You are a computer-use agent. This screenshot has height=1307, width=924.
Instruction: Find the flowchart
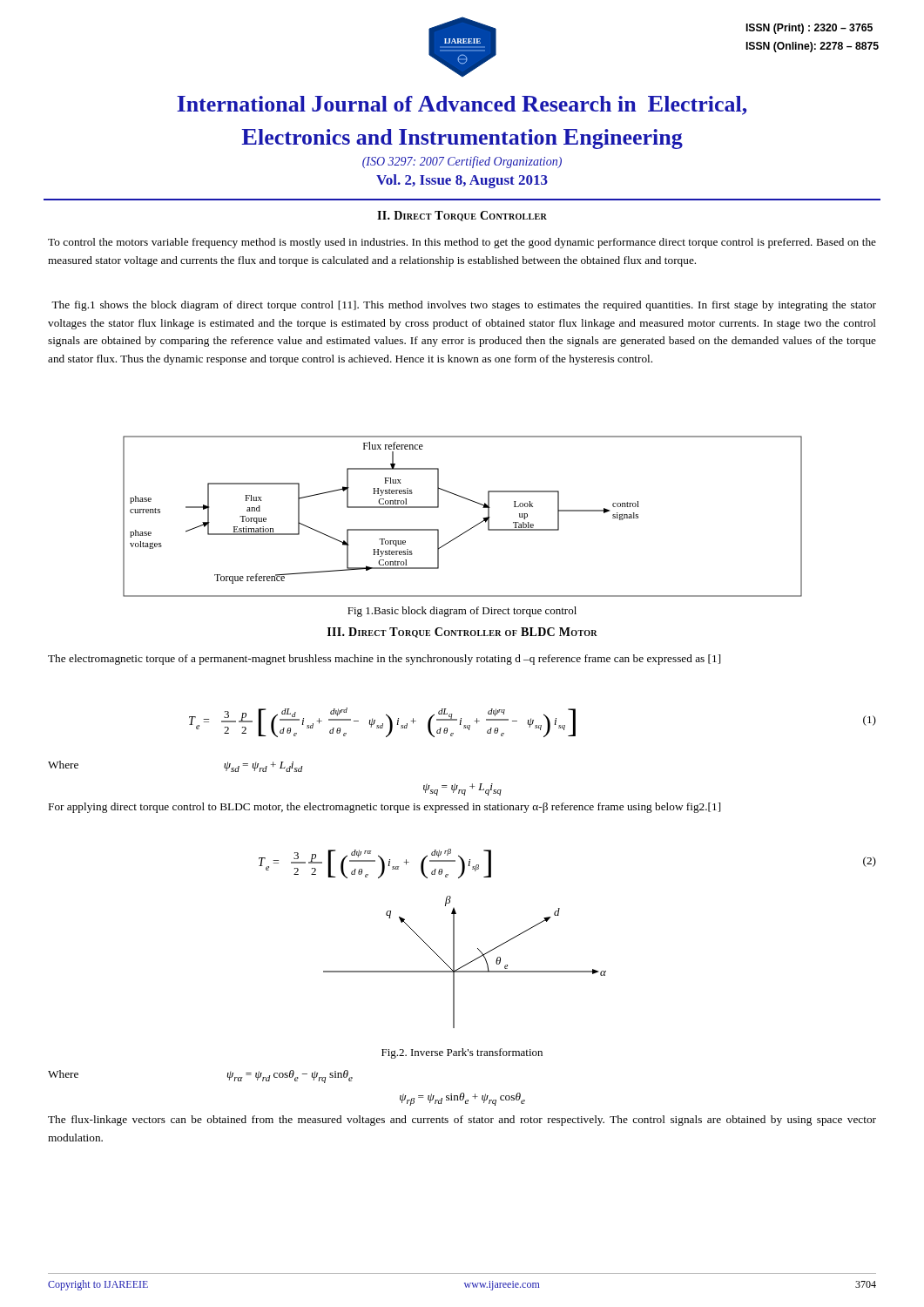click(462, 518)
